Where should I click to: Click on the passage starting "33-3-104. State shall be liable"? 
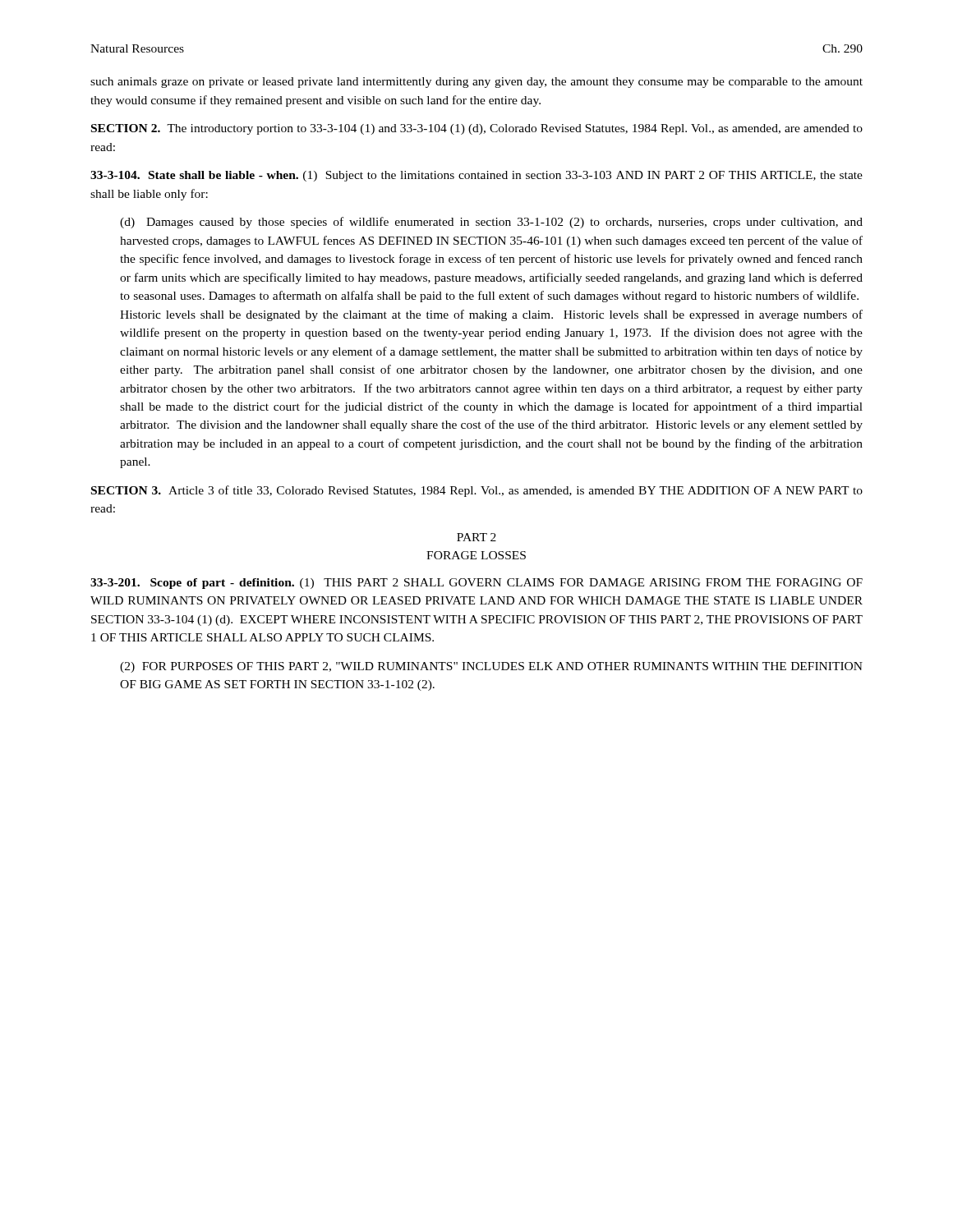476,185
